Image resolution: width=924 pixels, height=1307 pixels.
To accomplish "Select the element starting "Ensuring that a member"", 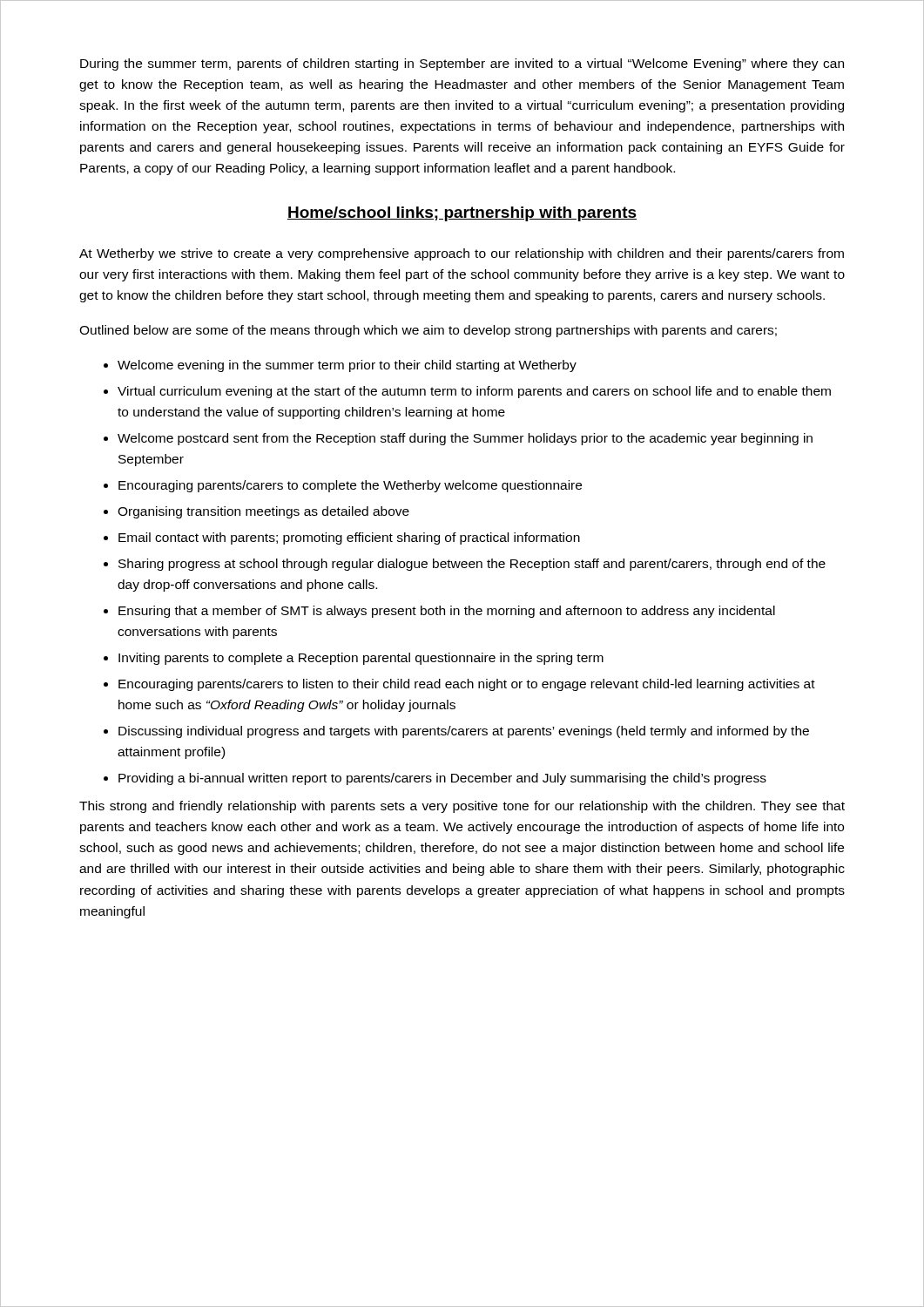I will pos(481,622).
